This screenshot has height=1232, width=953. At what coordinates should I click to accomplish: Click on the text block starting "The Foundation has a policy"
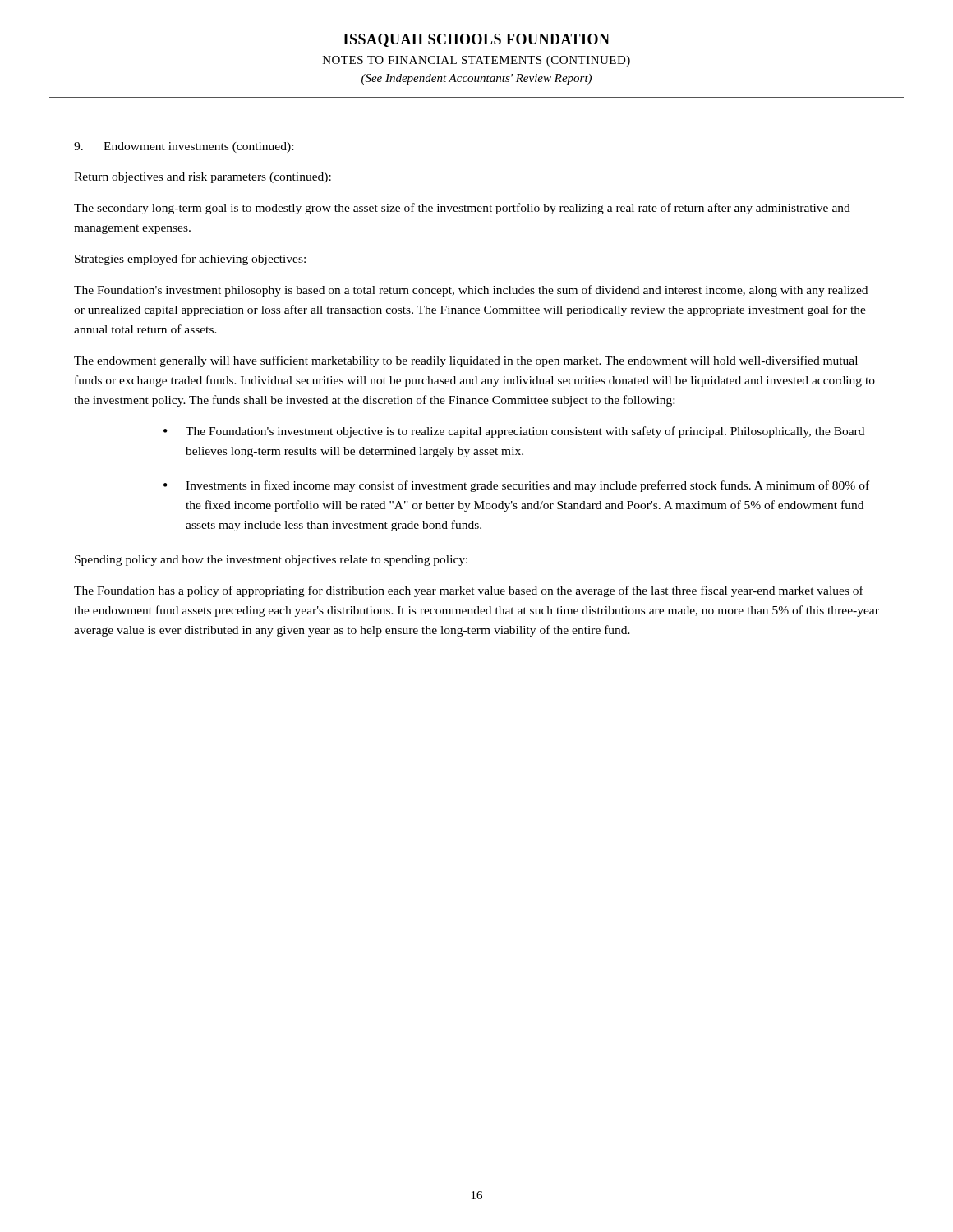pyautogui.click(x=476, y=610)
